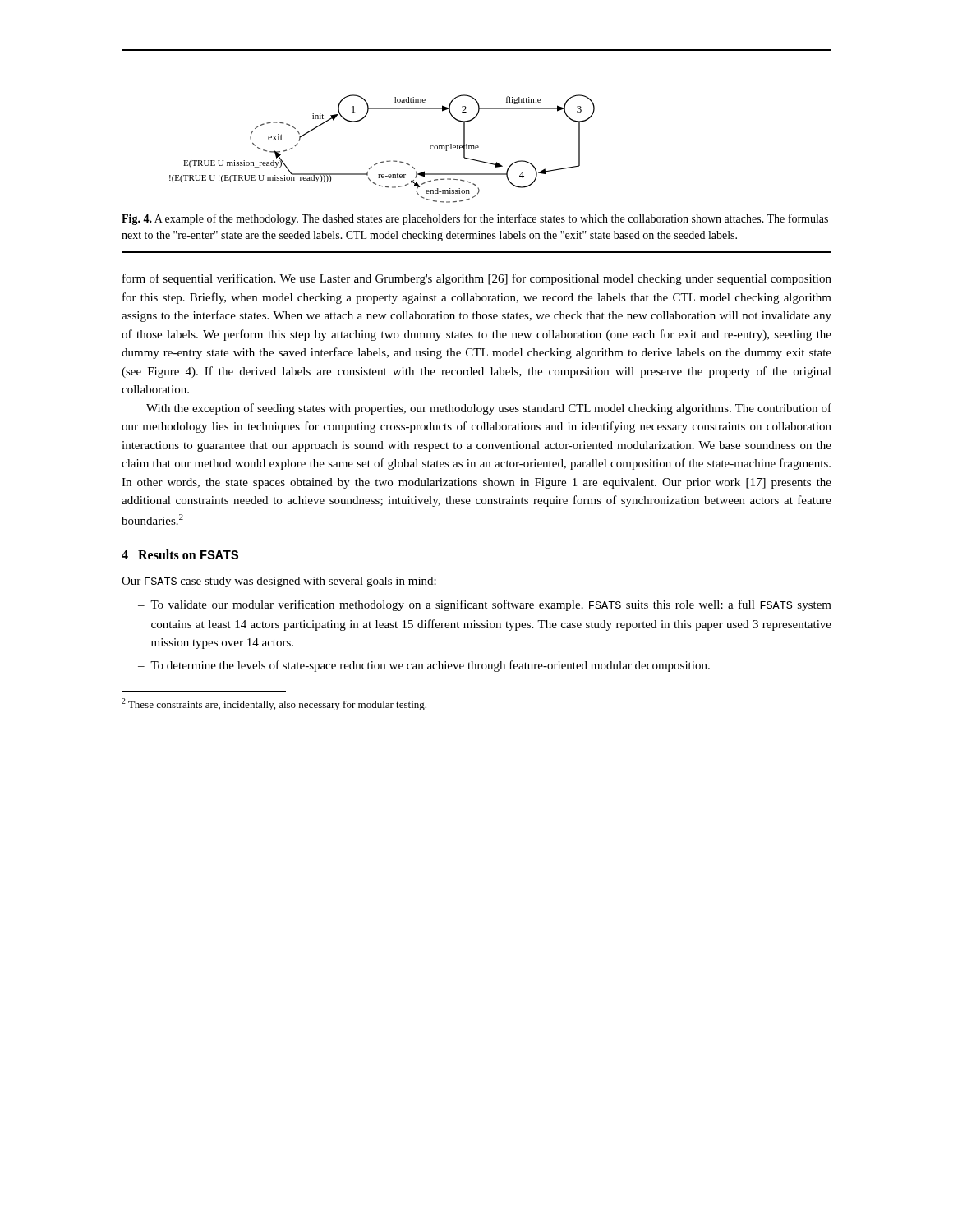
Task: Click on the text starting "With the exception of seeding"
Action: point(476,464)
